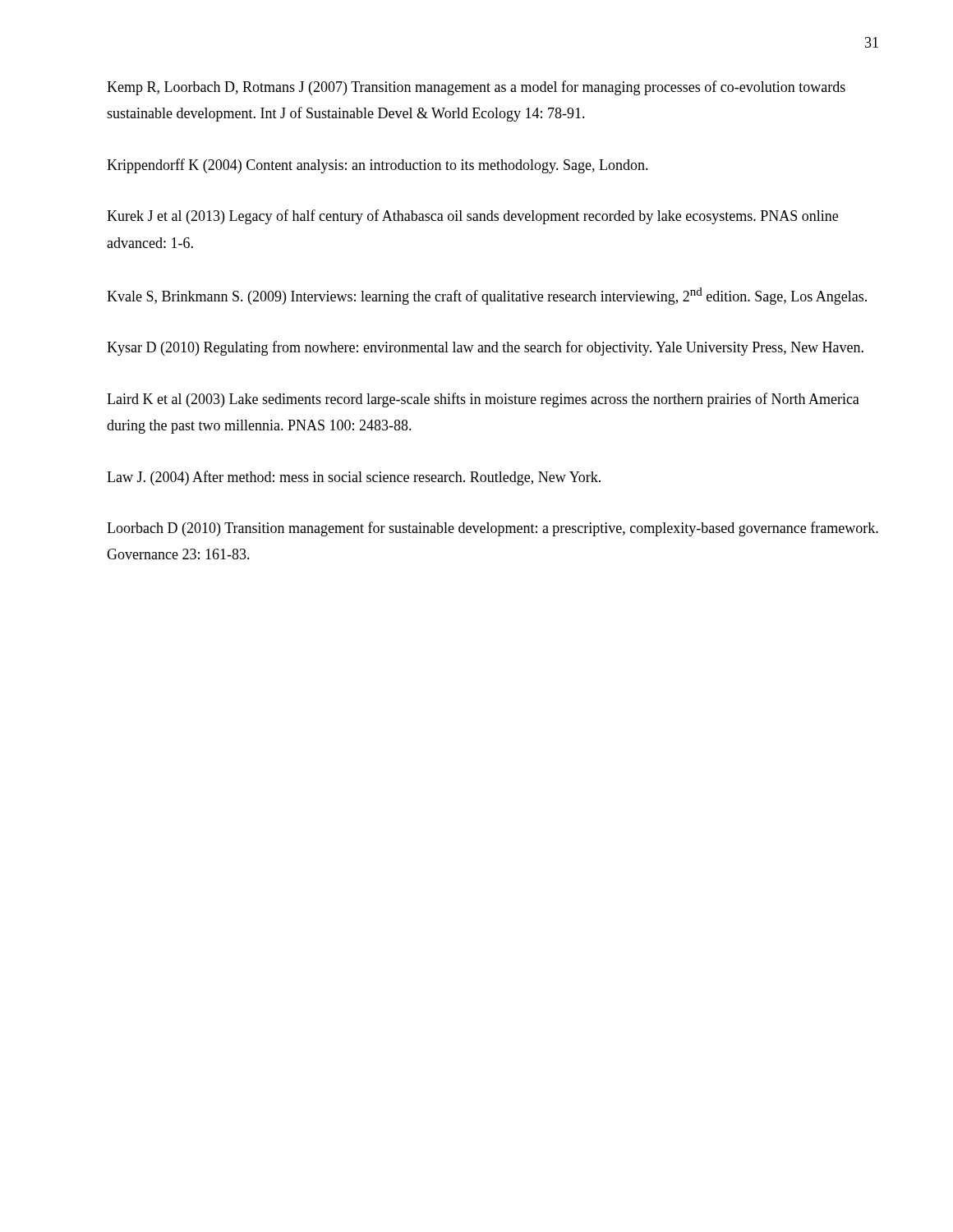953x1232 pixels.
Task: Select the block starting "Krippendorff K (2004)"
Action: (x=378, y=165)
